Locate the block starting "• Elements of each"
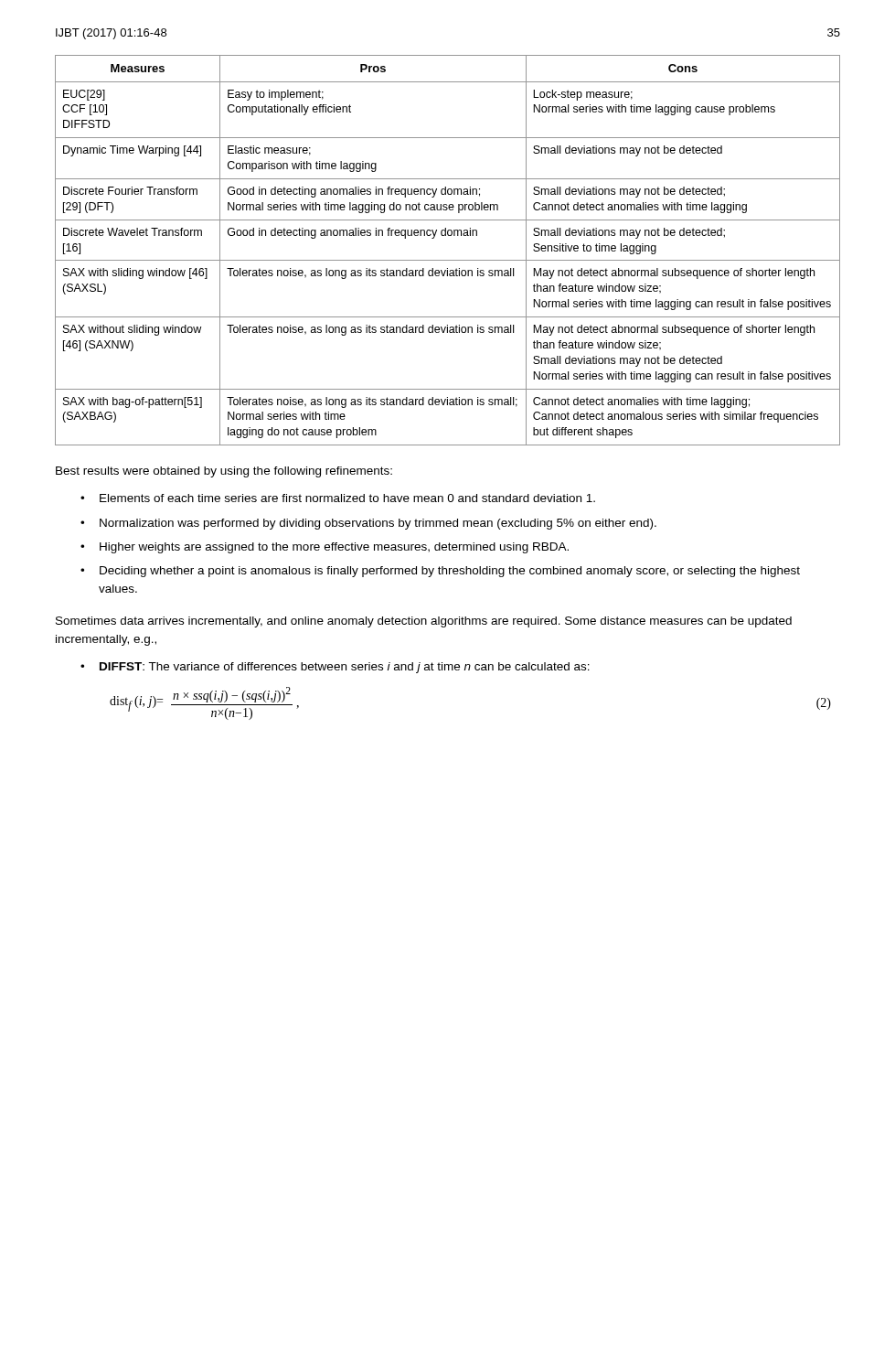 point(460,499)
